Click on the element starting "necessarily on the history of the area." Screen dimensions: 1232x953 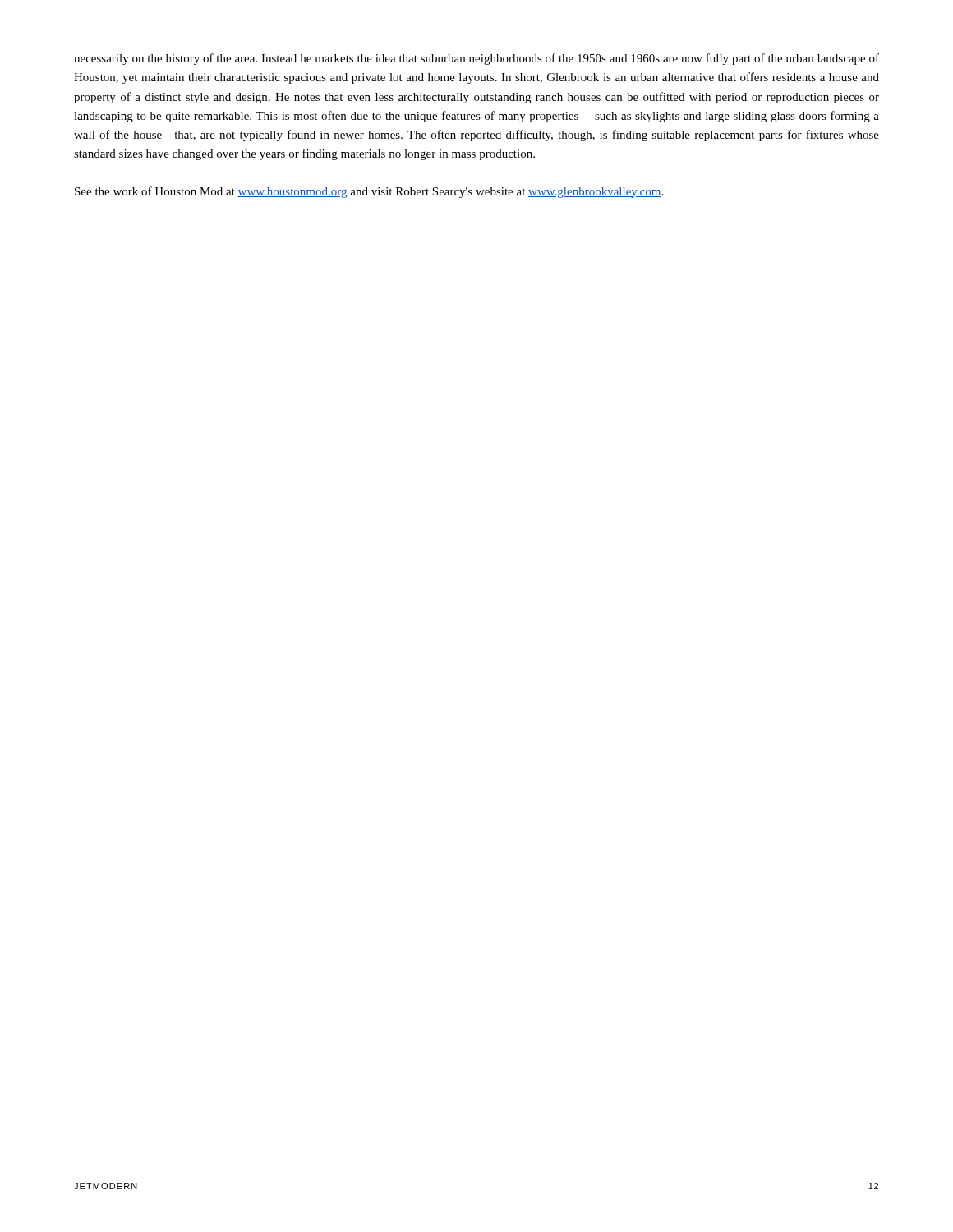coord(476,107)
